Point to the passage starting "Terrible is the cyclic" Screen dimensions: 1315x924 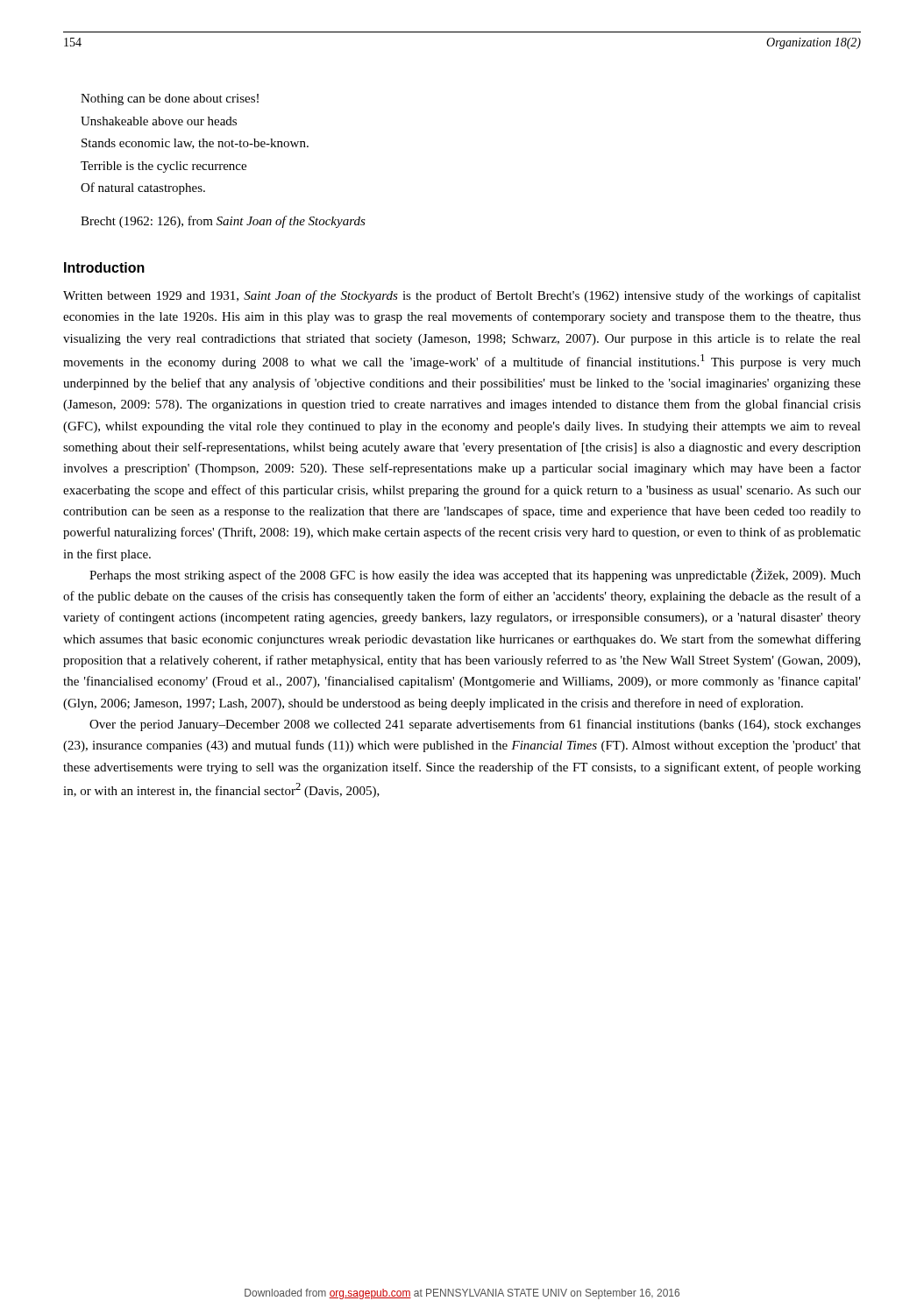(x=164, y=165)
